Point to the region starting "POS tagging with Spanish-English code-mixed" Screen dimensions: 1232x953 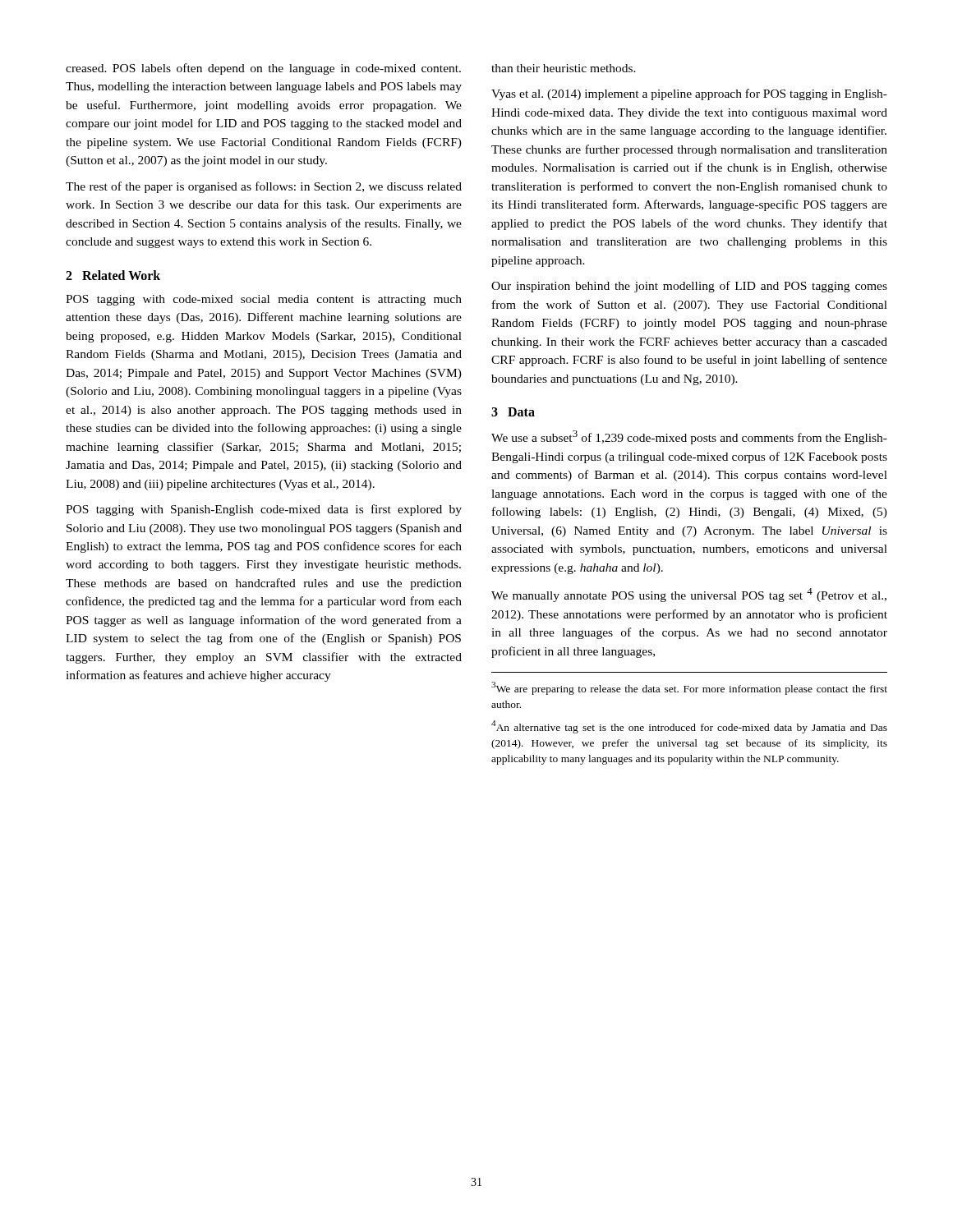click(x=264, y=592)
